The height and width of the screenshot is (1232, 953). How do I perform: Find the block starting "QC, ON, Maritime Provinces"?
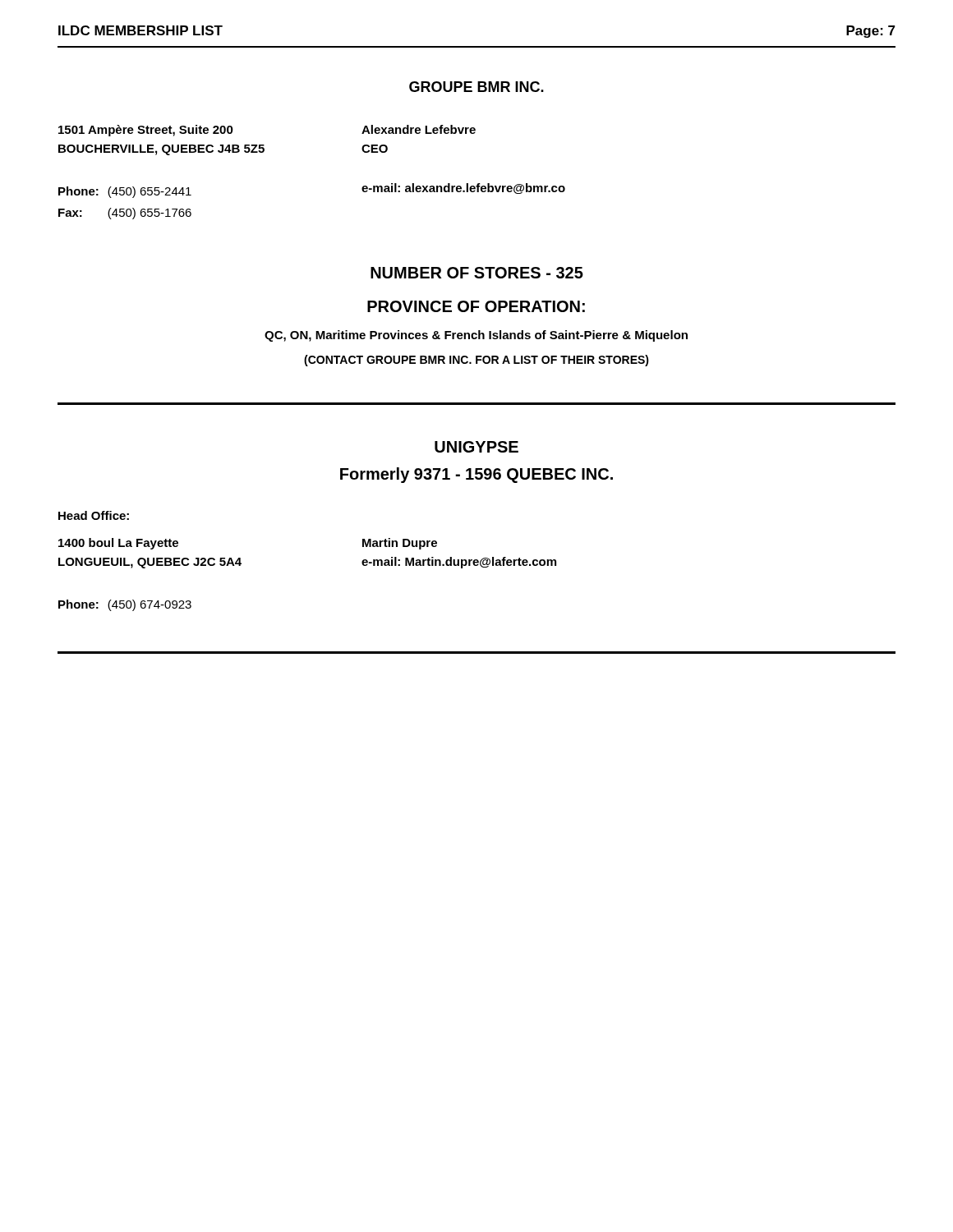click(476, 335)
